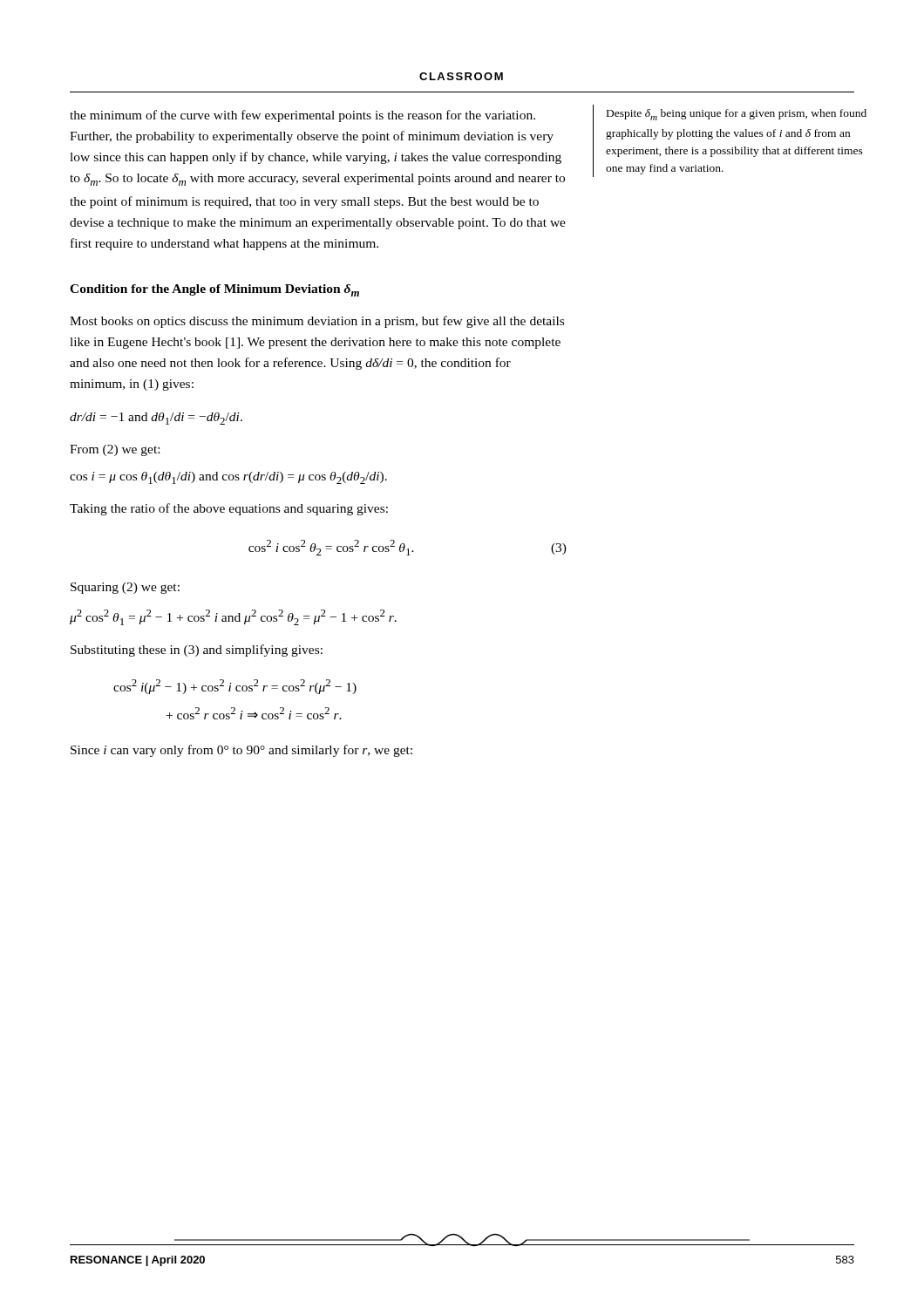The height and width of the screenshot is (1308, 924).
Task: Click the formula that begins "cos2 i(μ2 − 1) + cos2 i cos2"
Action: pyautogui.click(x=340, y=700)
